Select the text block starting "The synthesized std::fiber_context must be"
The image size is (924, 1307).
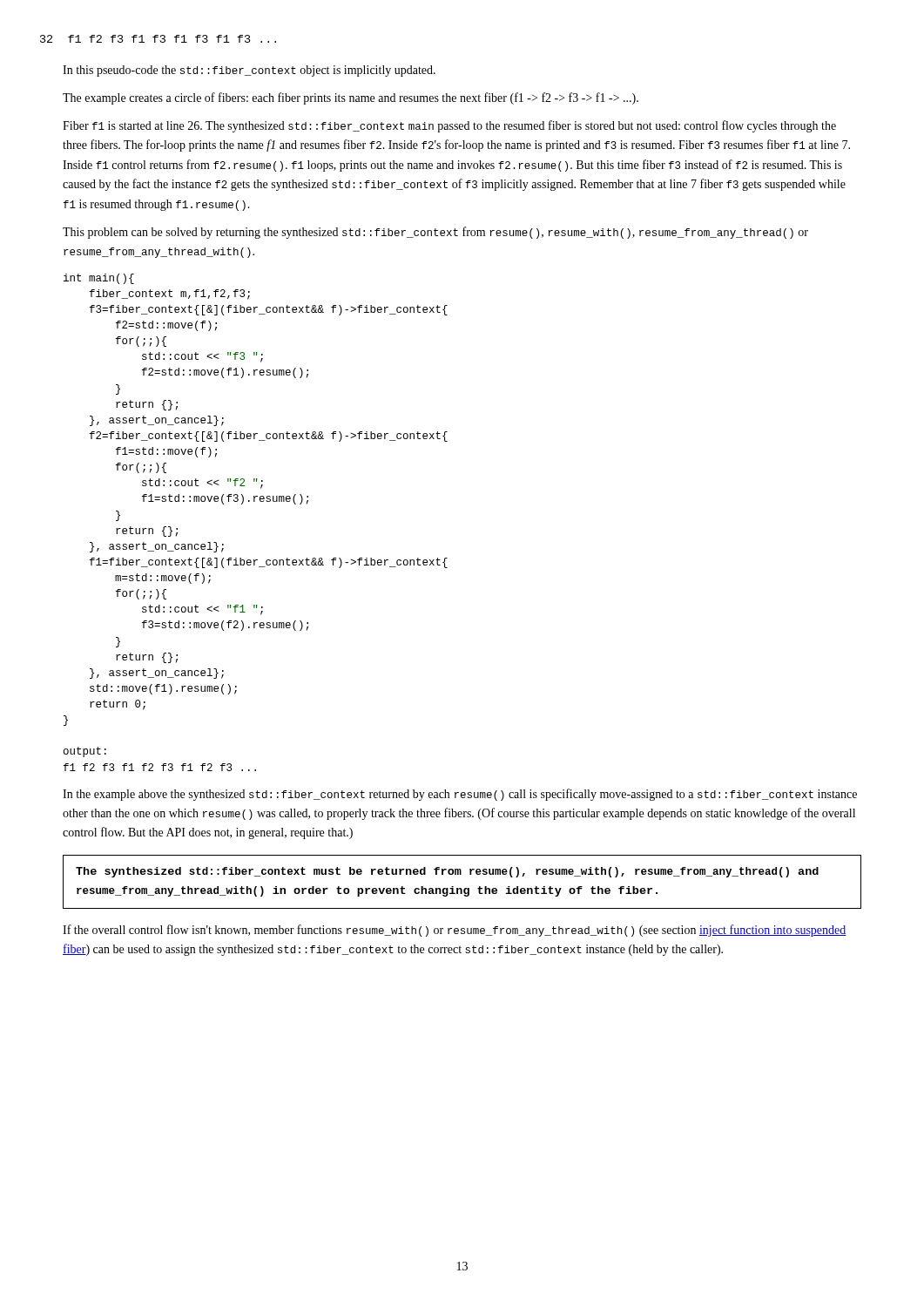447,881
